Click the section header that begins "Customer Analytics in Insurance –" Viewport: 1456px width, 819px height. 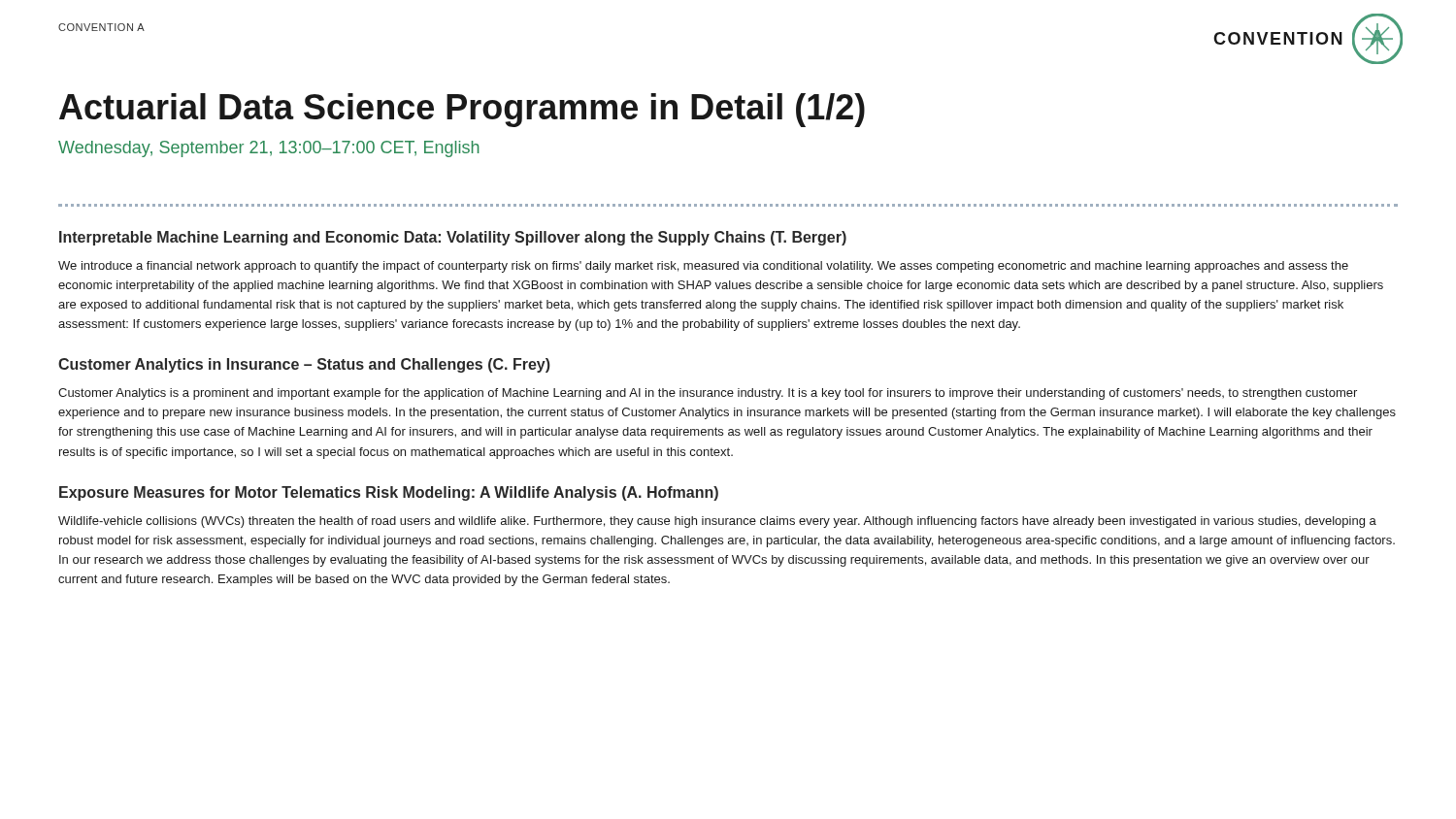pos(304,365)
